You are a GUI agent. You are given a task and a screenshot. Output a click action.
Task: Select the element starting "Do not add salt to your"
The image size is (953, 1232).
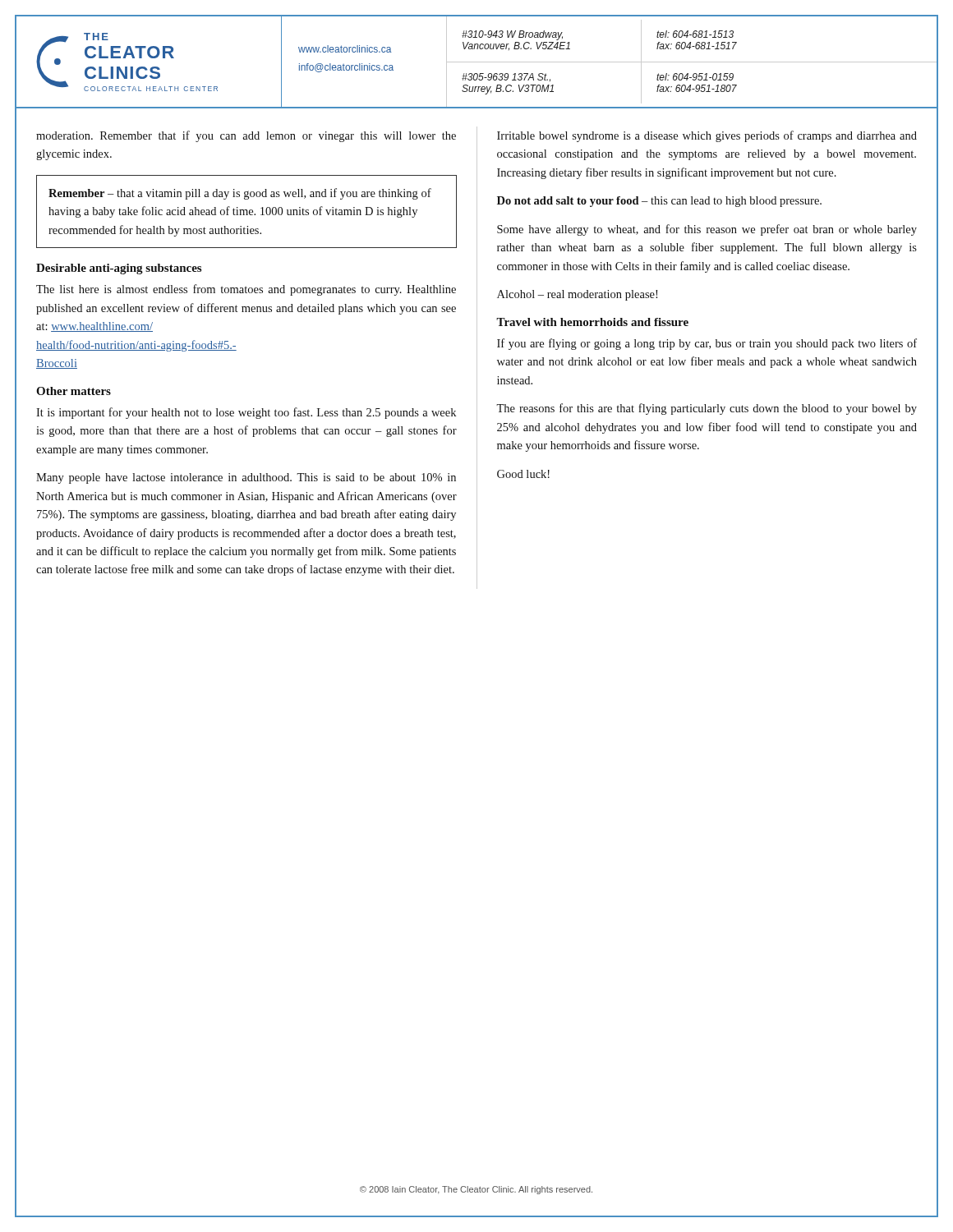click(x=659, y=201)
